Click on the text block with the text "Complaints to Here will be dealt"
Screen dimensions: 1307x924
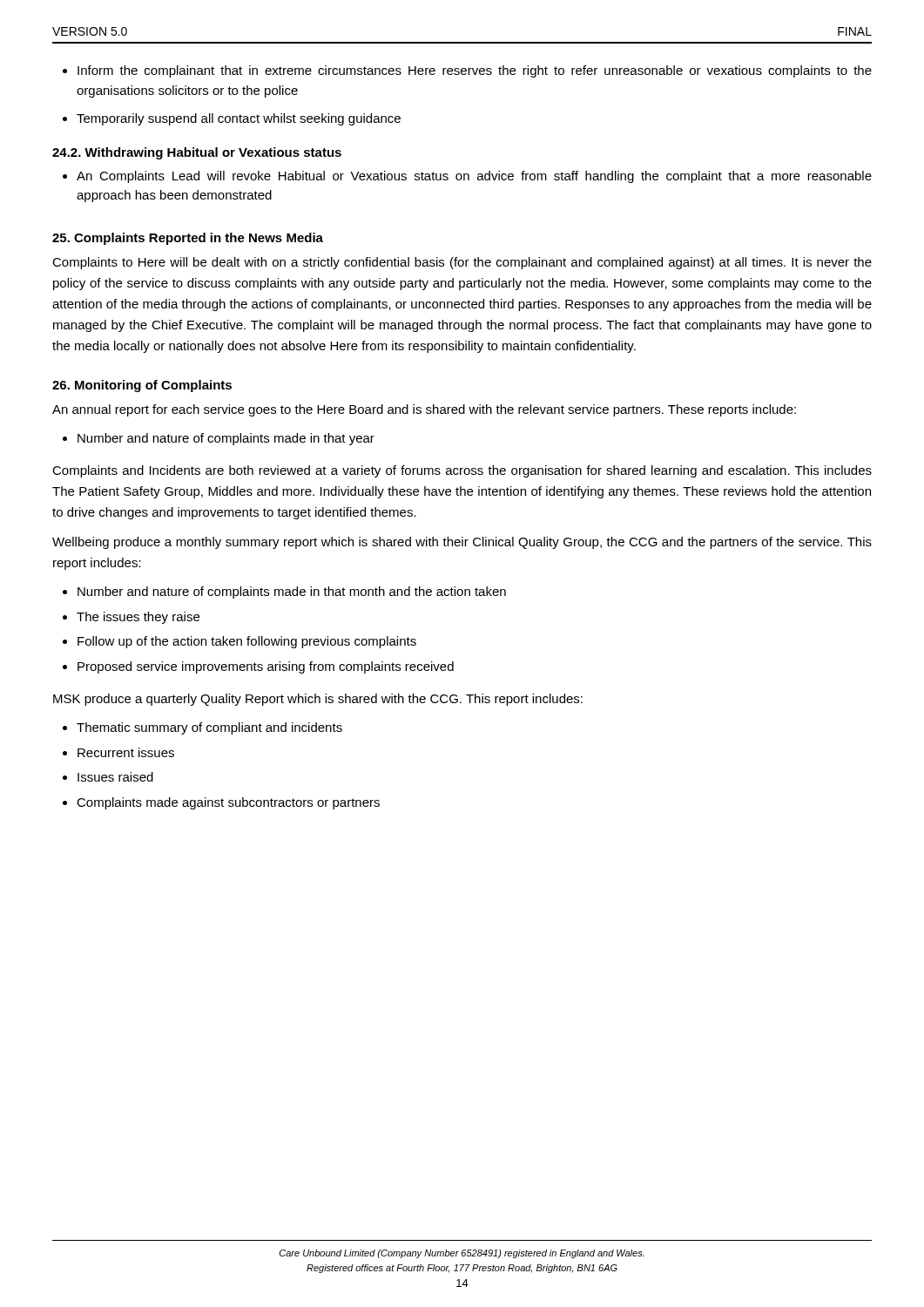462,303
